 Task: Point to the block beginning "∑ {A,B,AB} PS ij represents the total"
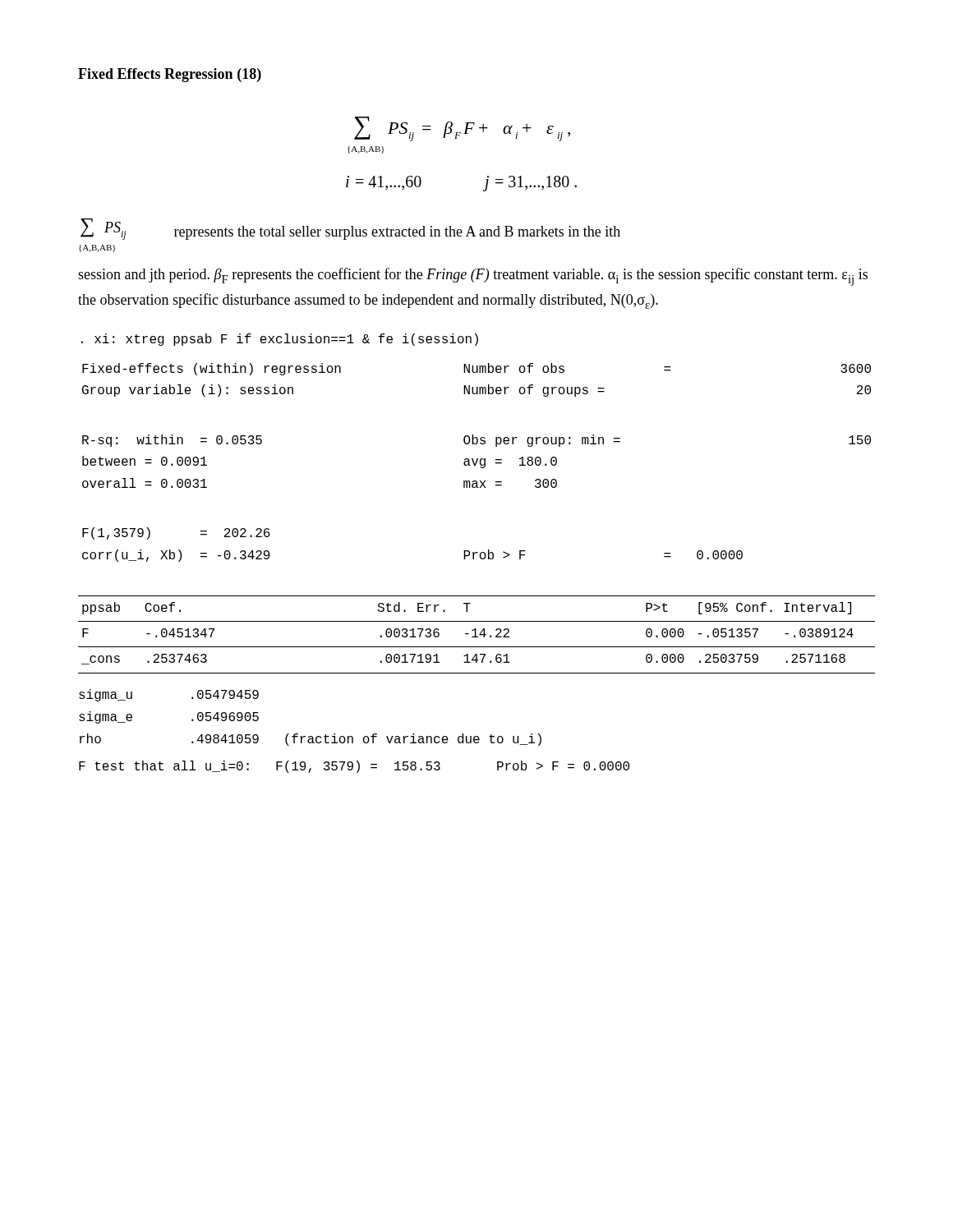(349, 233)
